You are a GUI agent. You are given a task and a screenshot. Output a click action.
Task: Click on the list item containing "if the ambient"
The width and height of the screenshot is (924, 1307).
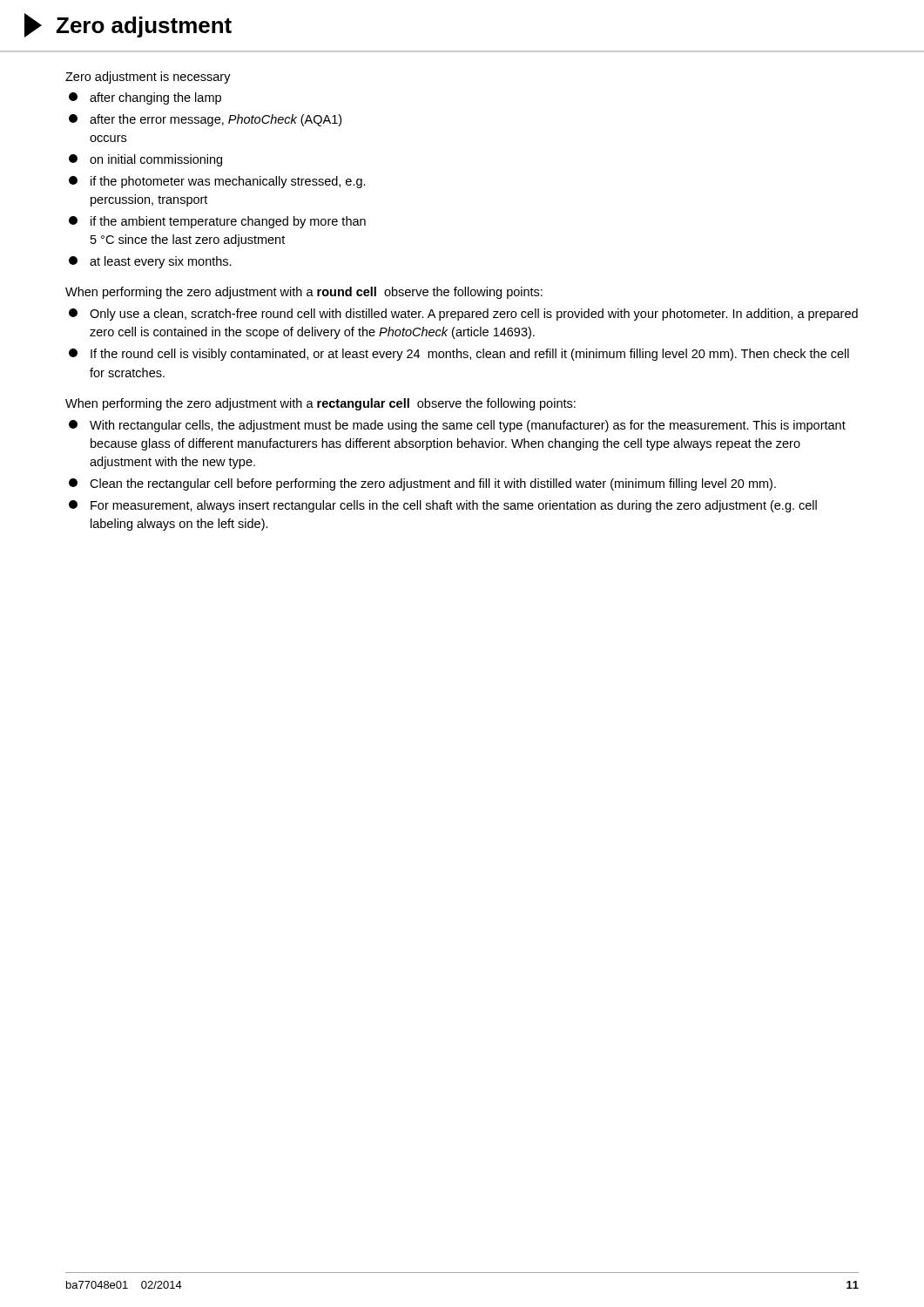point(217,222)
